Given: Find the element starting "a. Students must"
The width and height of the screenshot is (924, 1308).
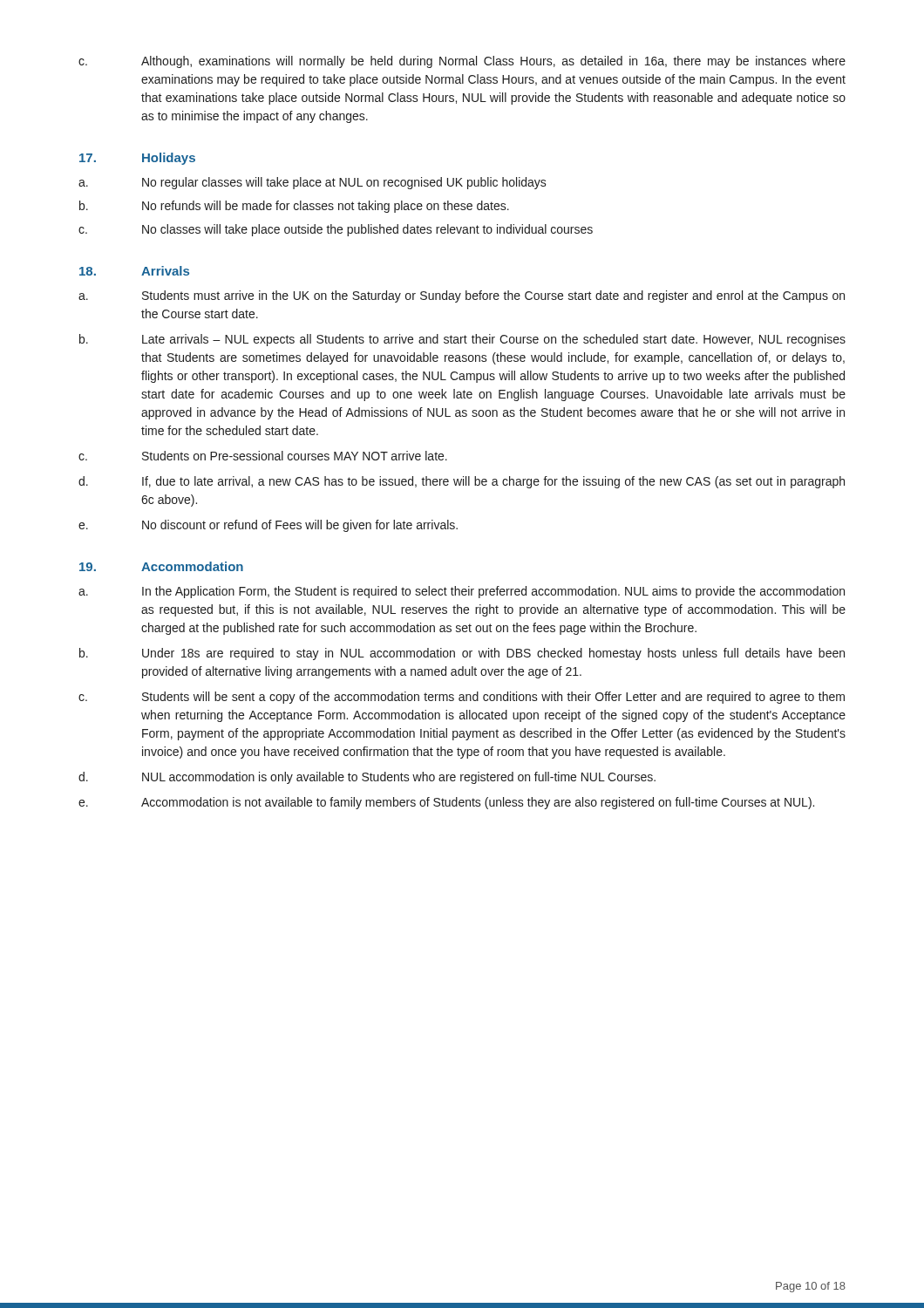Looking at the screenshot, I should coord(462,305).
